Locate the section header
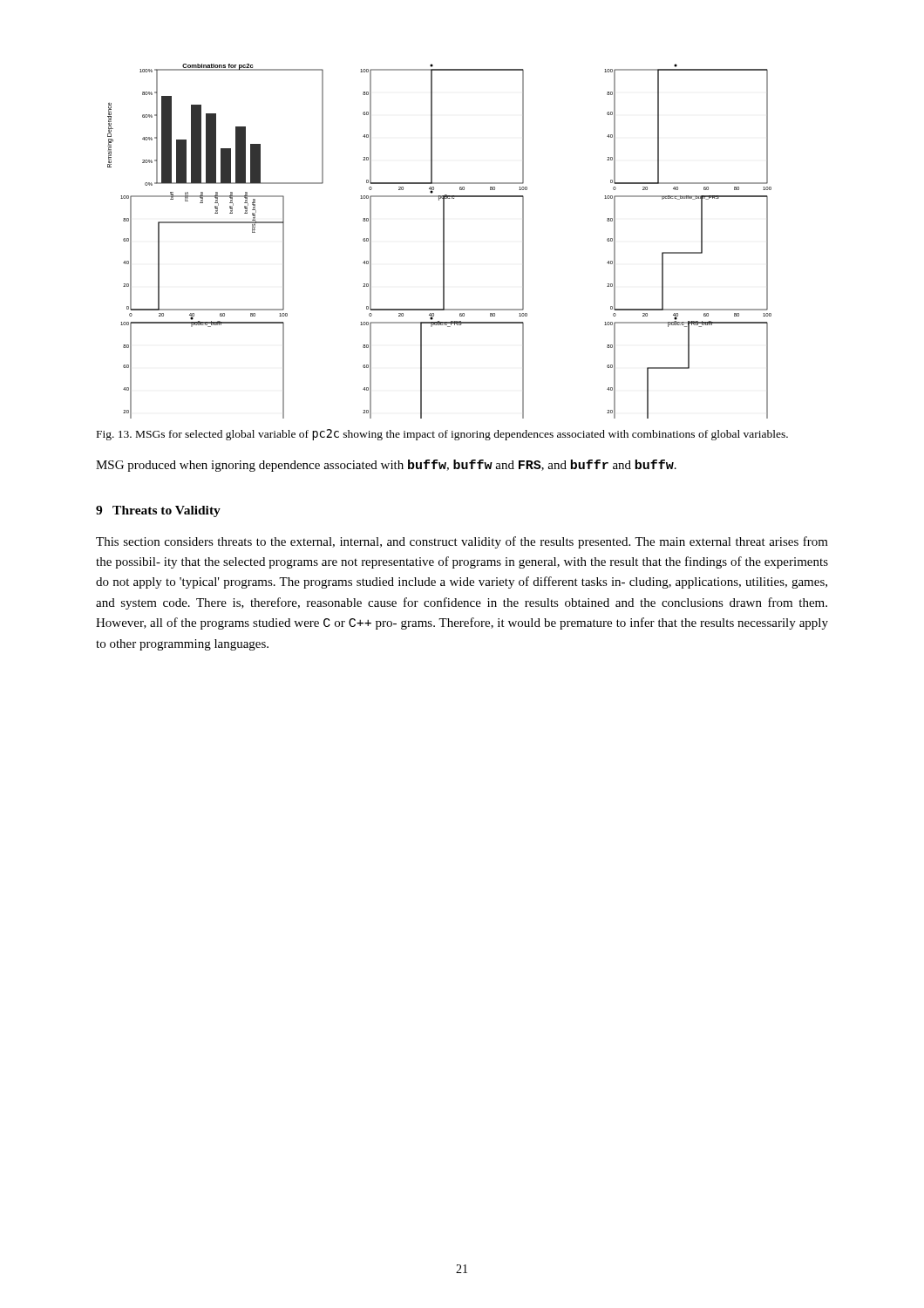This screenshot has width=924, height=1308. (158, 510)
